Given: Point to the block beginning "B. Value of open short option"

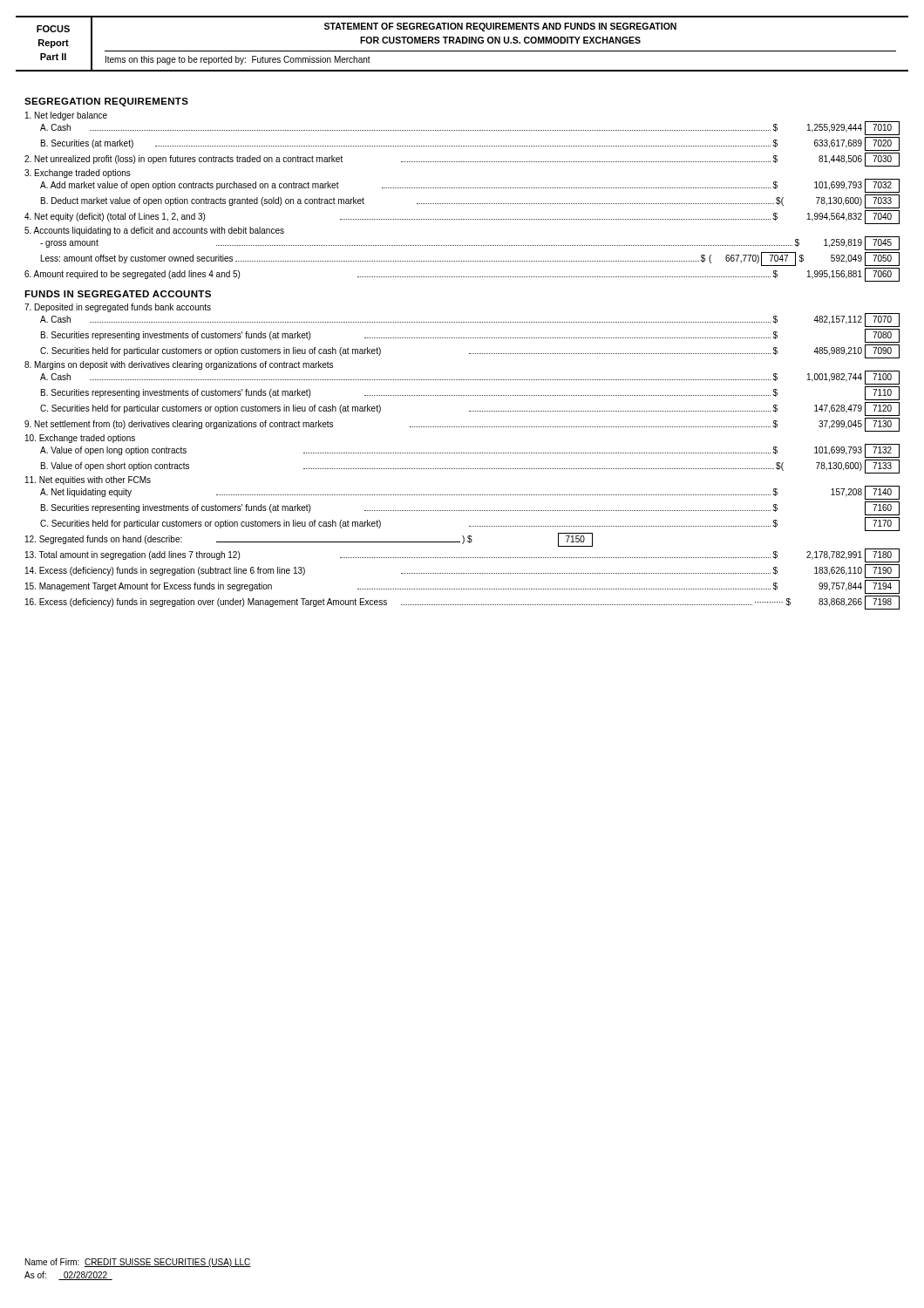Looking at the screenshot, I should click(470, 466).
